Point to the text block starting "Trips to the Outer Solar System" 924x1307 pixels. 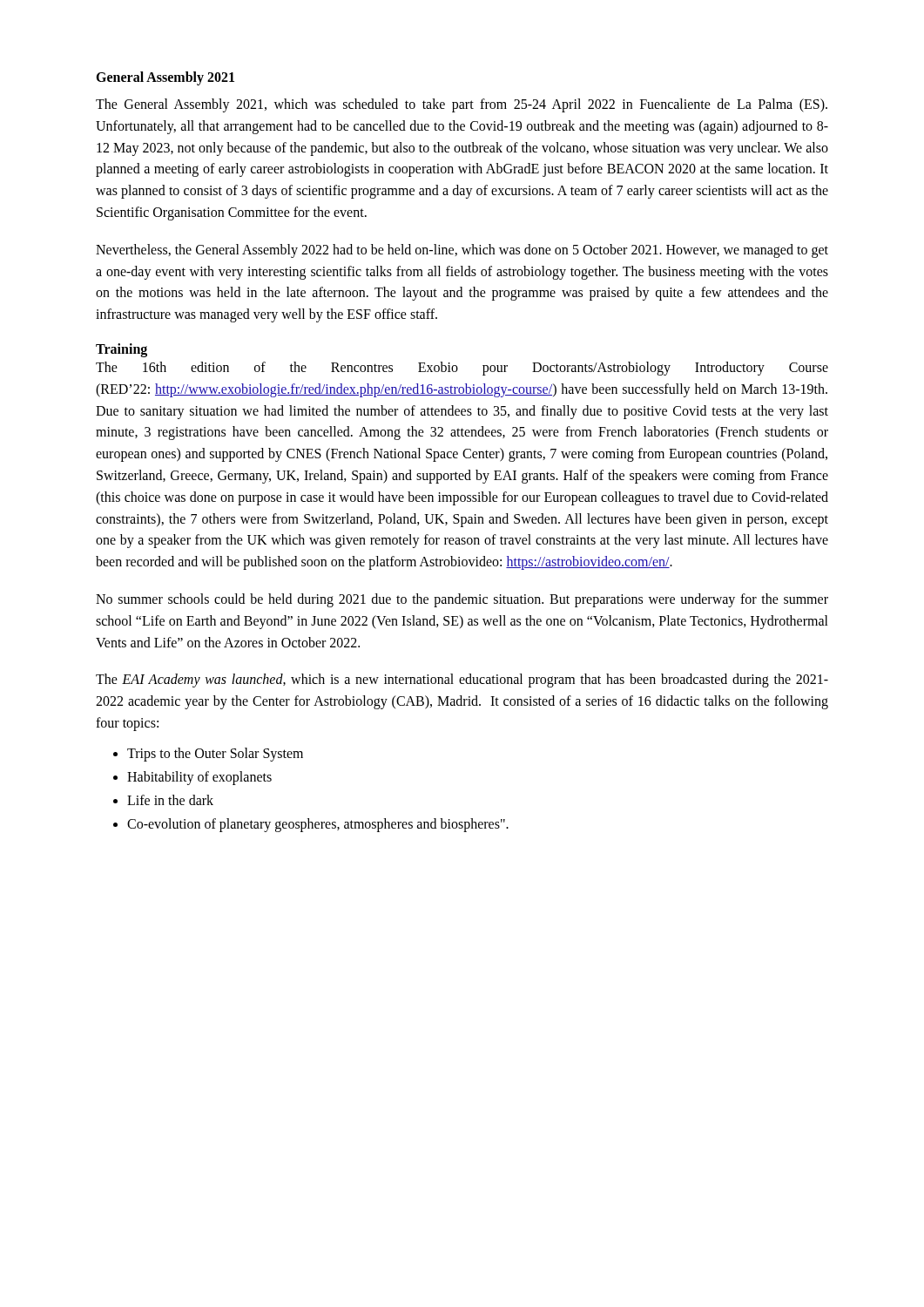(x=215, y=753)
